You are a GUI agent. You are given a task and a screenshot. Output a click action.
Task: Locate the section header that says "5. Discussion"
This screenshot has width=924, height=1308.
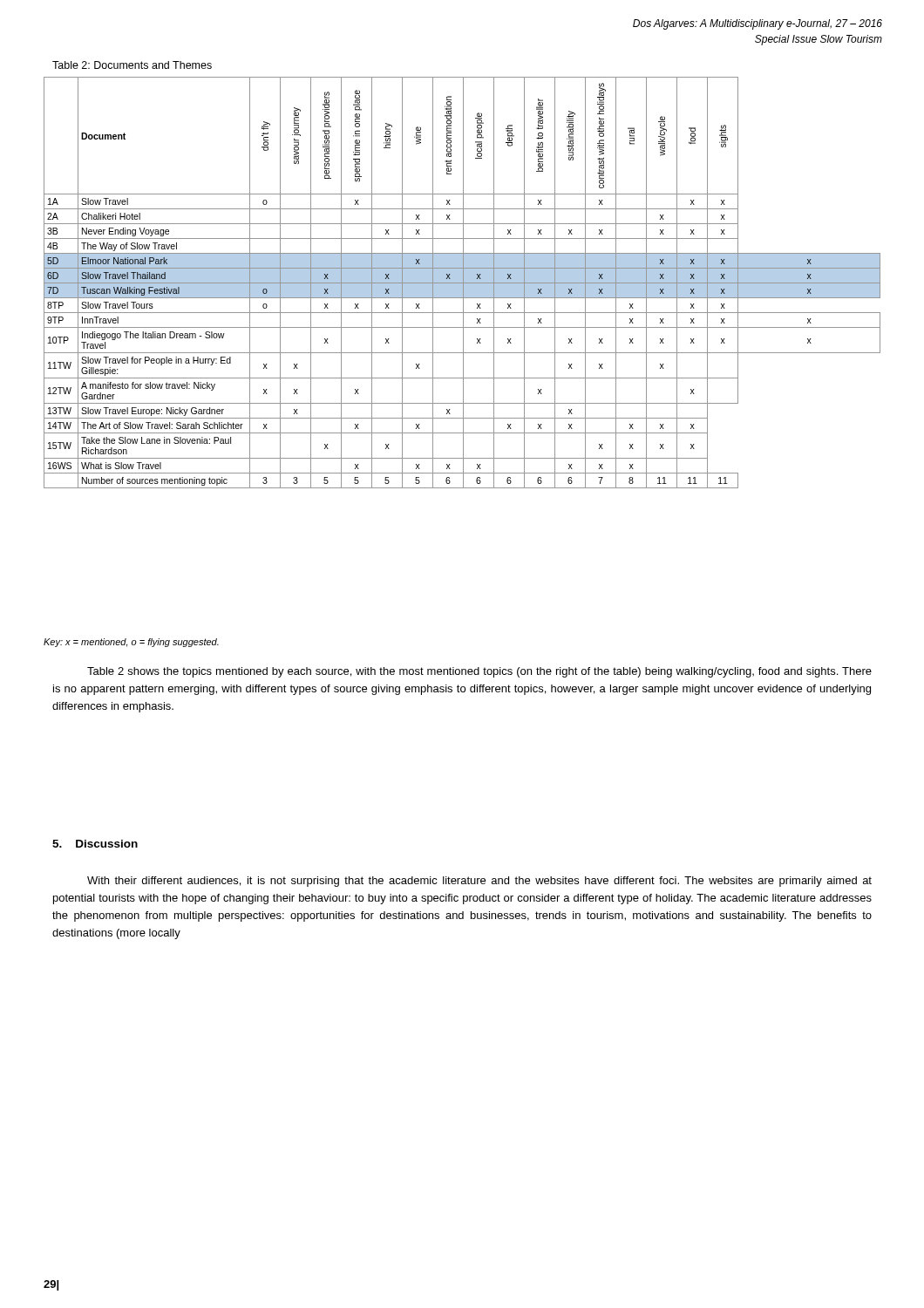pyautogui.click(x=95, y=844)
